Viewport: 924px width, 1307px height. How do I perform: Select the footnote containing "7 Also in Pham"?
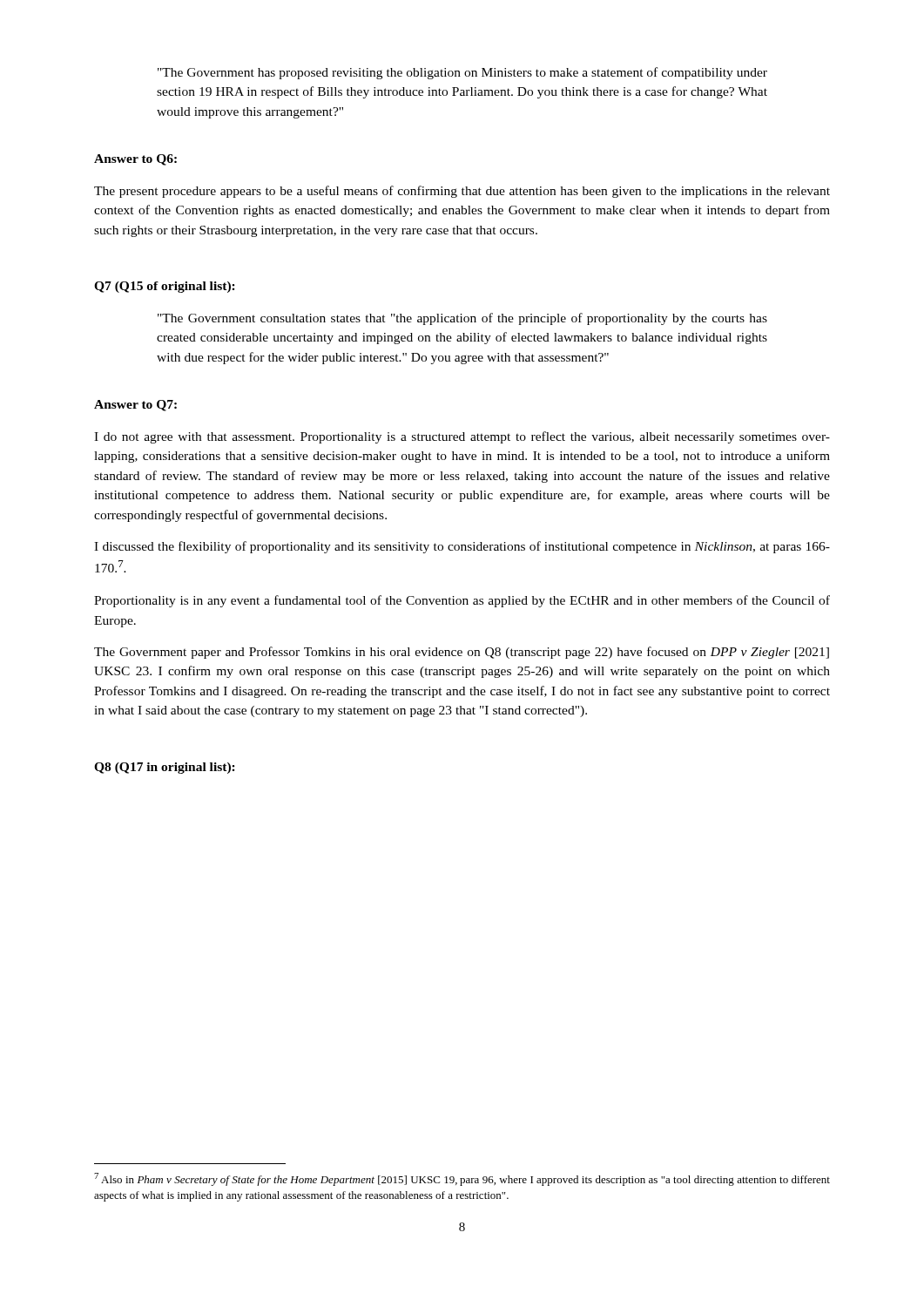point(462,1186)
